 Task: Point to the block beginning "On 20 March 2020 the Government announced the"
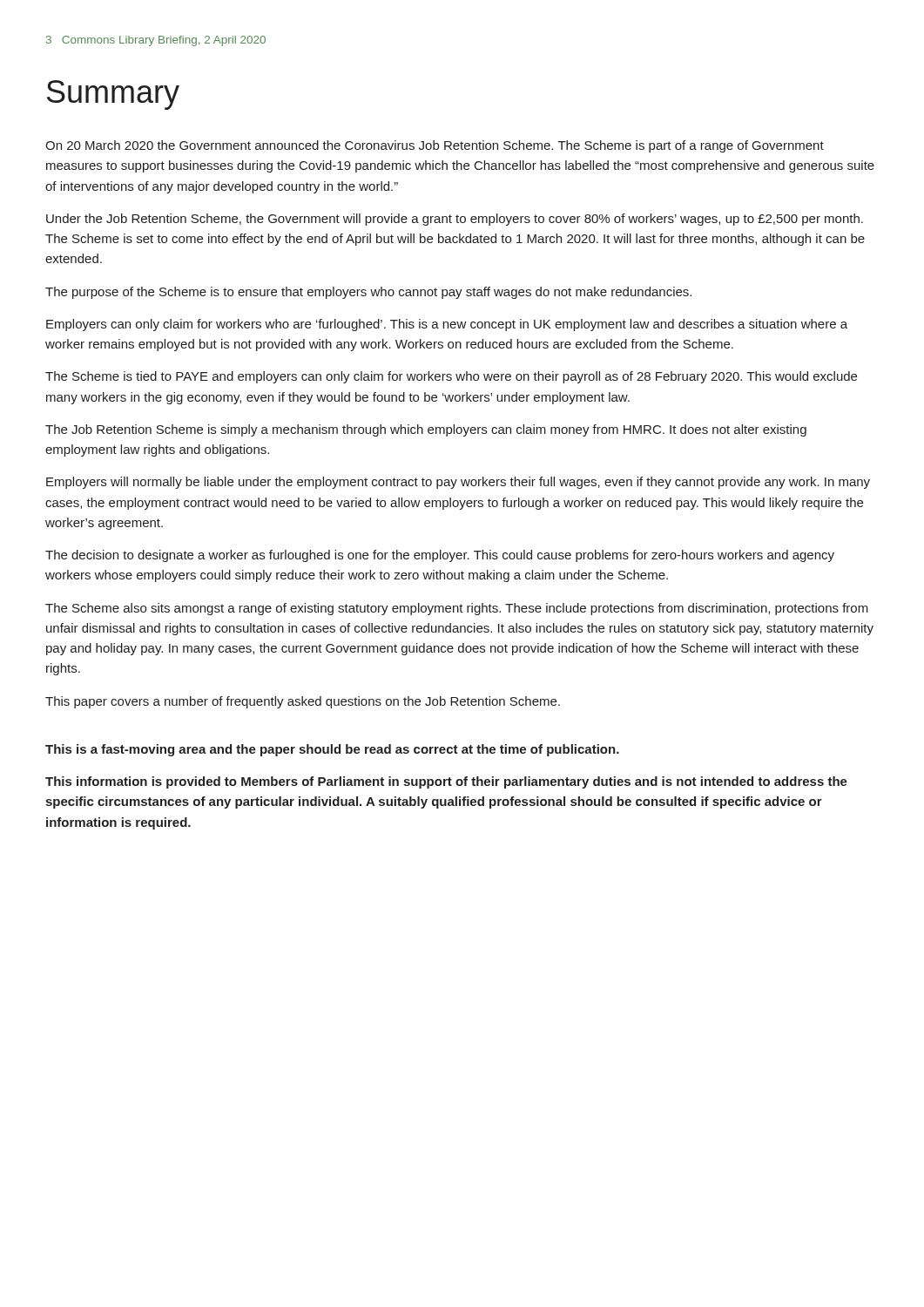coord(460,165)
